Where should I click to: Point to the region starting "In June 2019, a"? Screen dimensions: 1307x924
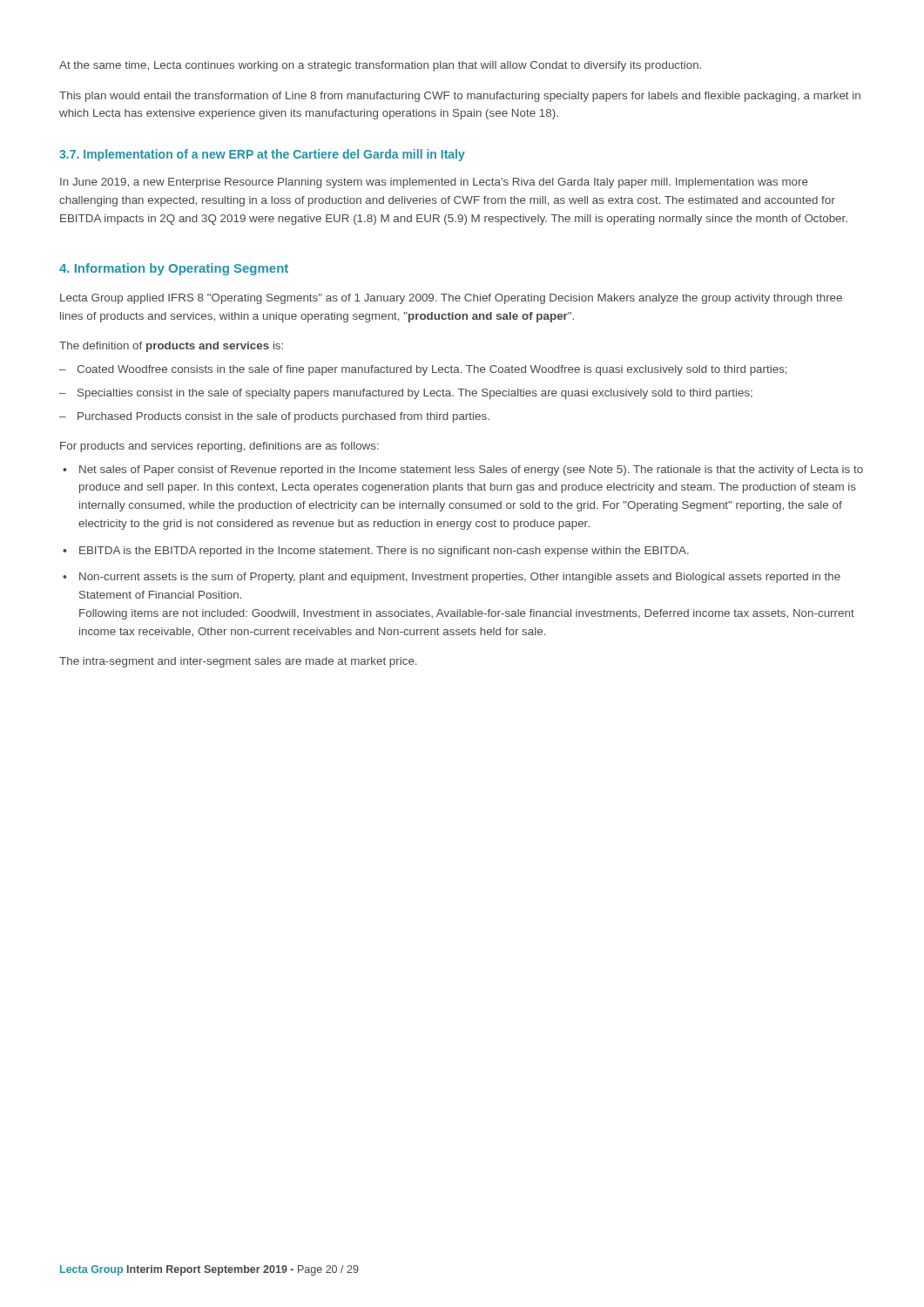[462, 201]
